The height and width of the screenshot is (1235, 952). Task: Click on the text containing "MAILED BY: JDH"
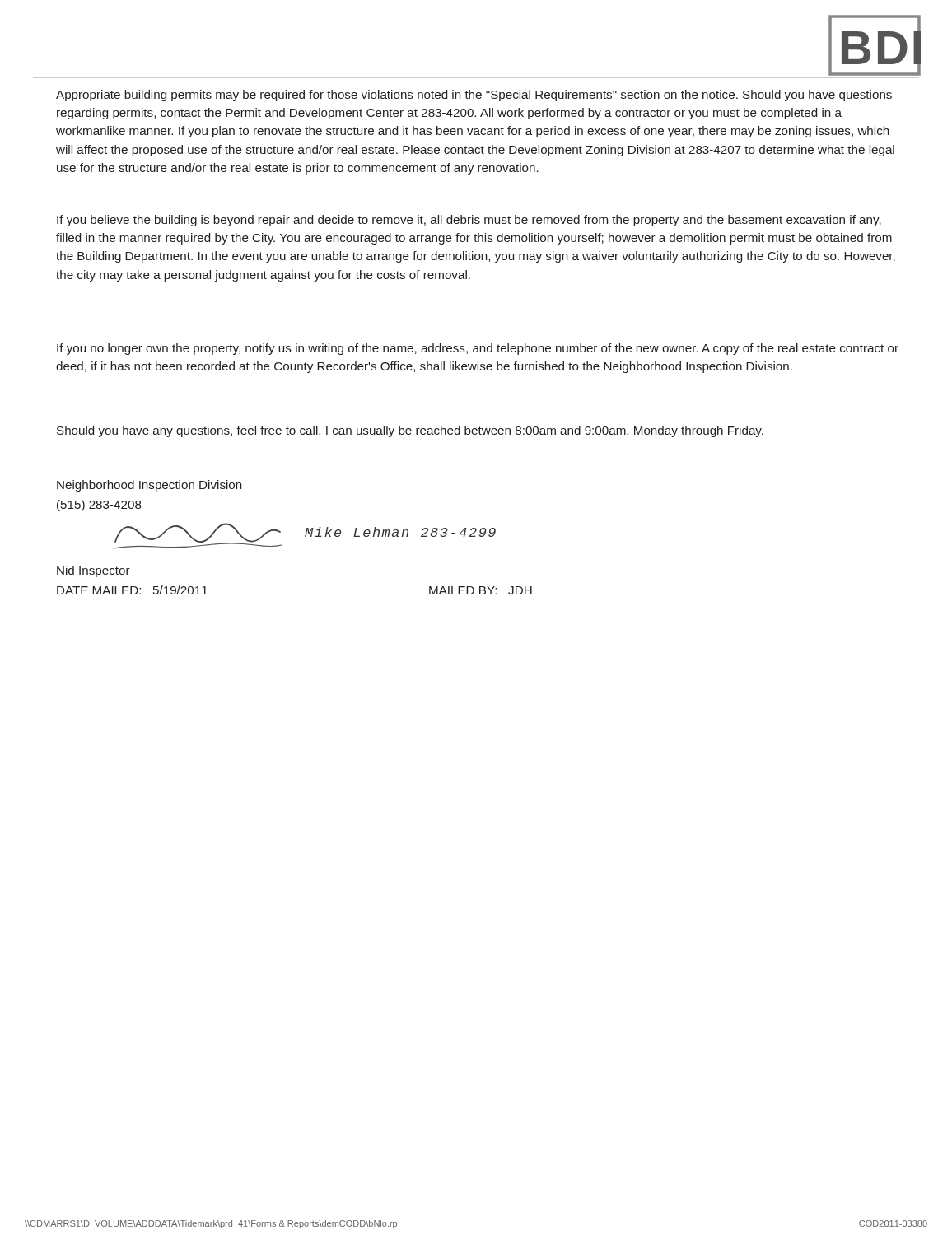point(480,590)
